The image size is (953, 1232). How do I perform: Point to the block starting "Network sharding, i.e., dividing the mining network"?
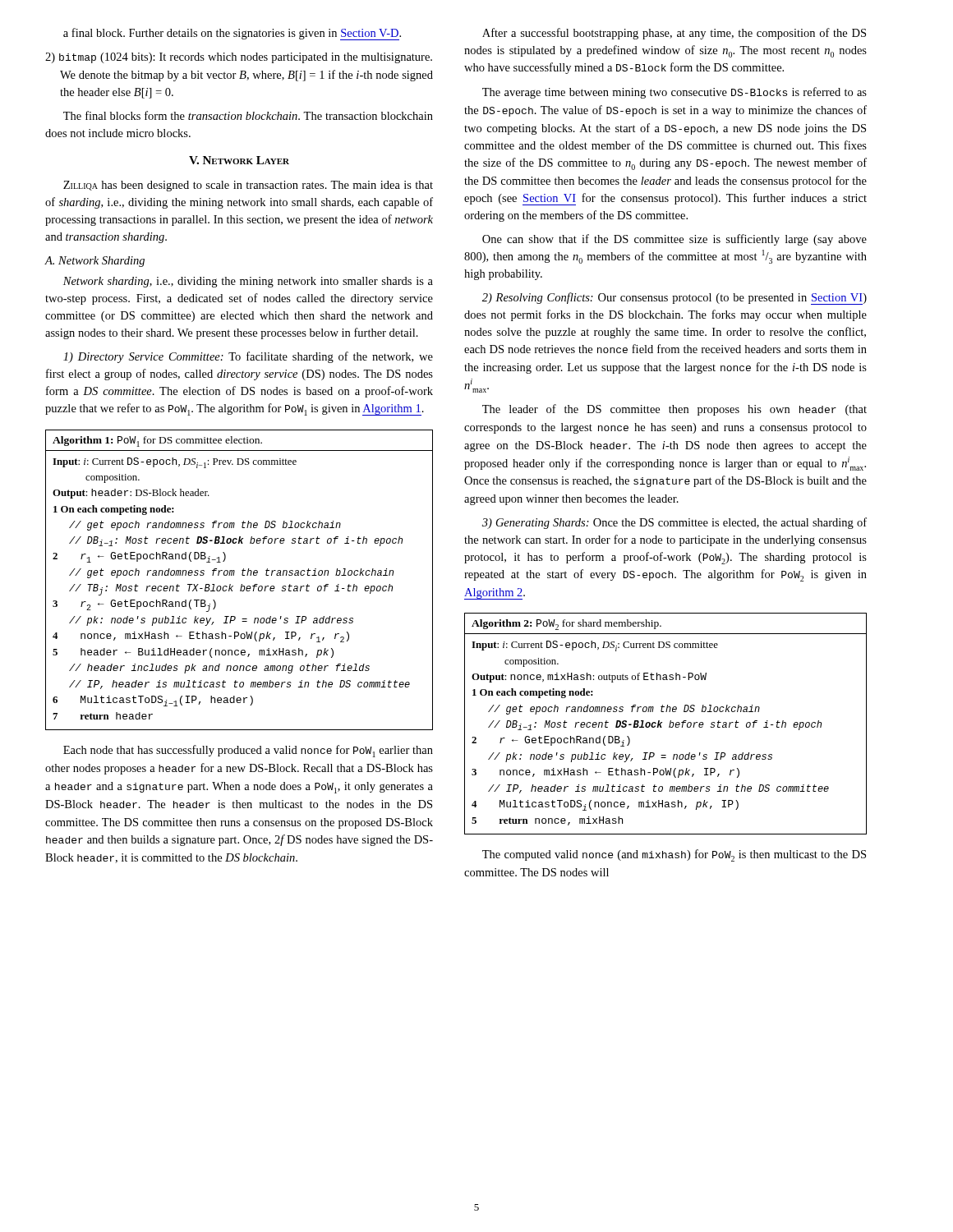pyautogui.click(x=239, y=307)
